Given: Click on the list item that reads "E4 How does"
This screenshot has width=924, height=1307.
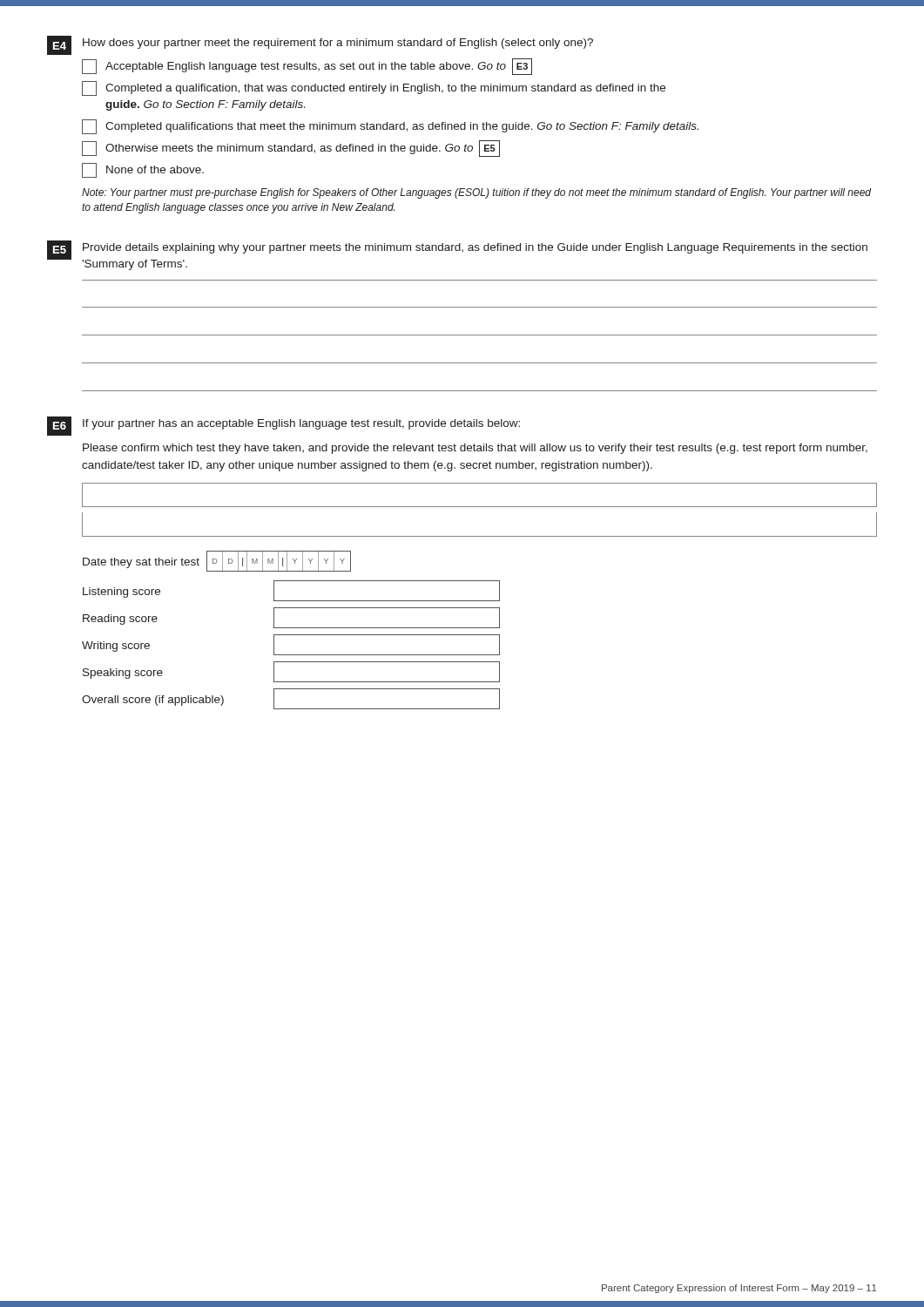Looking at the screenshot, I should [462, 125].
